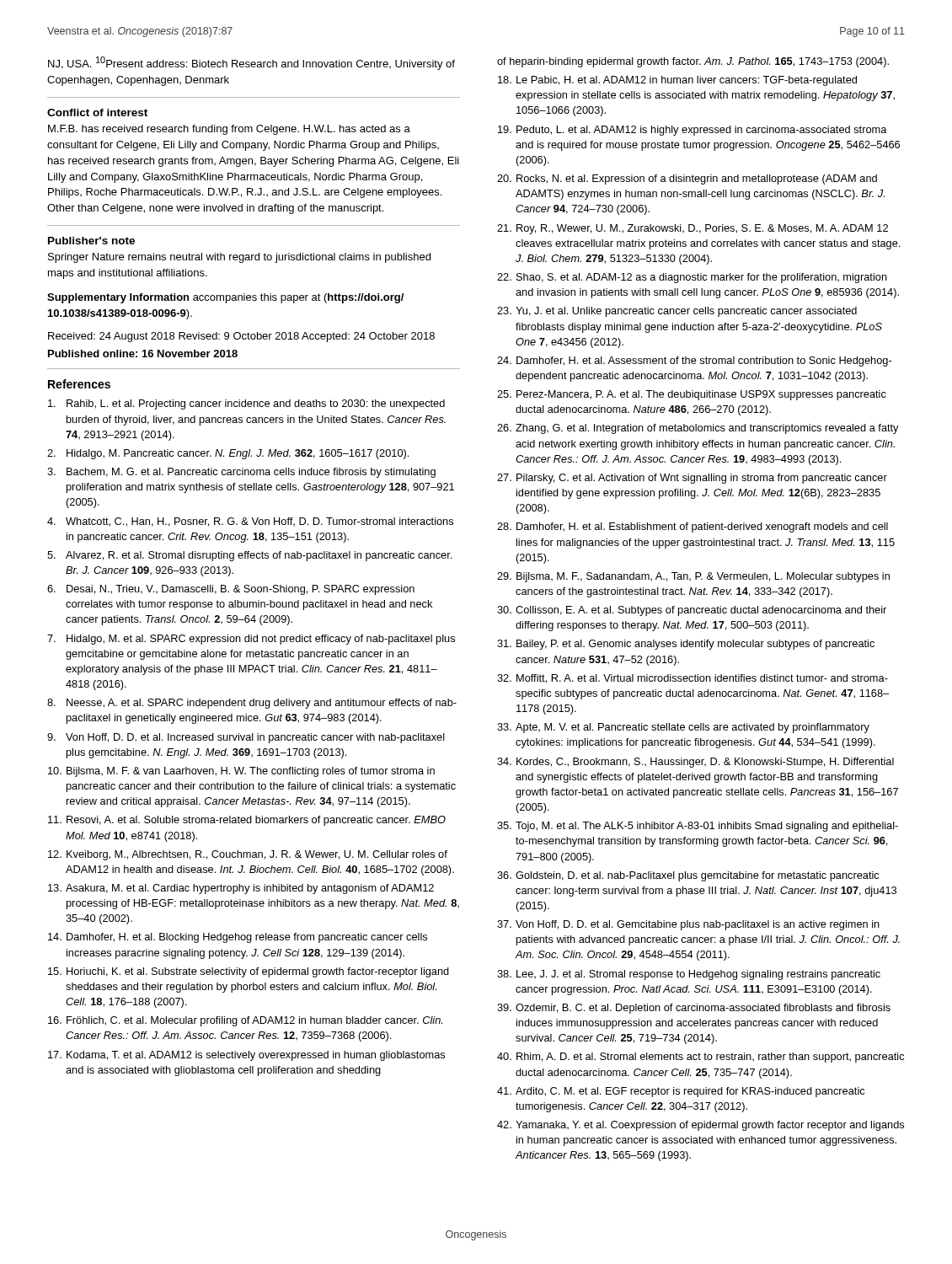Click on the list item that says "28. Damhofer, H. et al. Establishment of patient-derived"
The image size is (952, 1264).
[701, 542]
